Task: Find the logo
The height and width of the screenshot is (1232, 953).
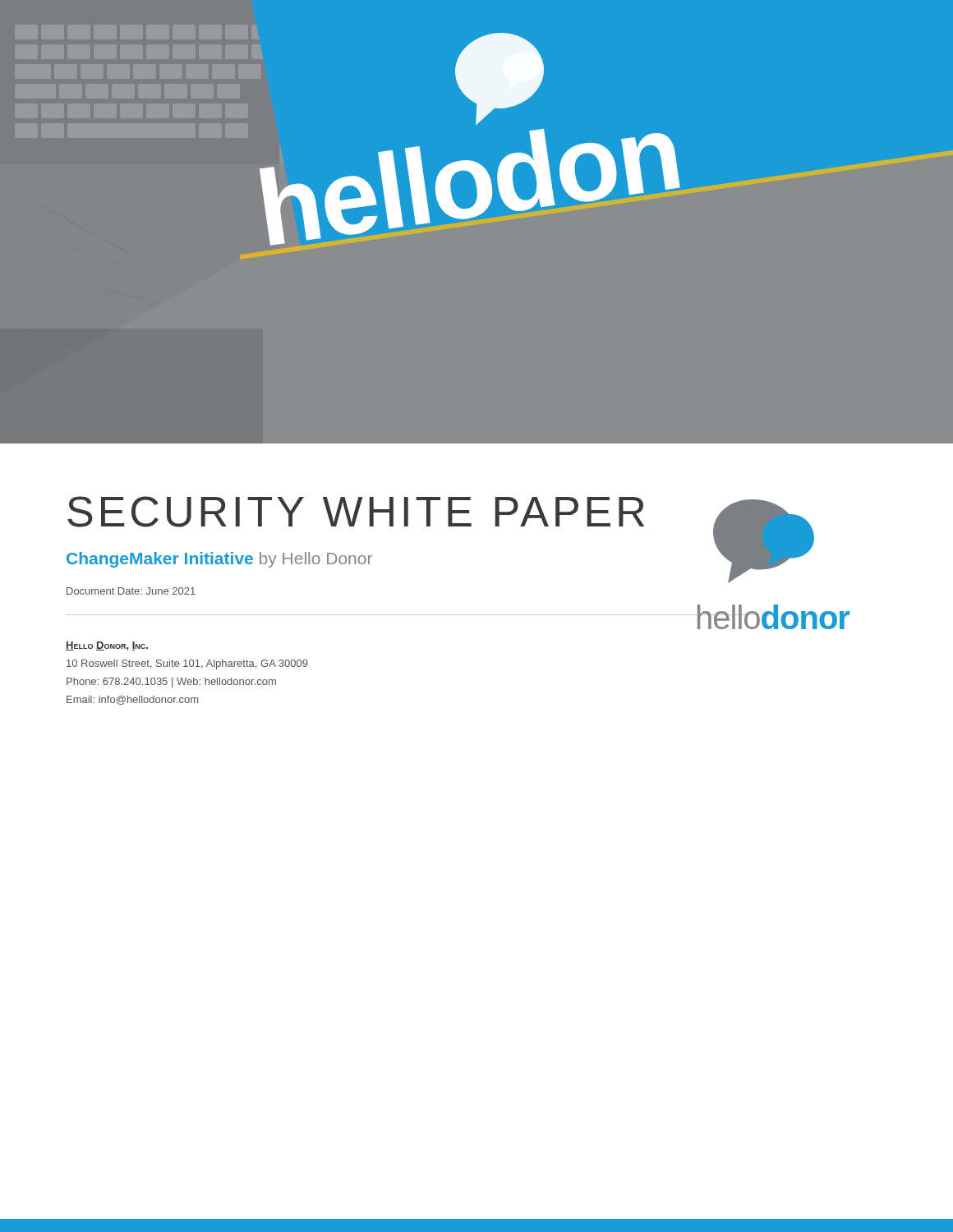Action: (x=772, y=563)
